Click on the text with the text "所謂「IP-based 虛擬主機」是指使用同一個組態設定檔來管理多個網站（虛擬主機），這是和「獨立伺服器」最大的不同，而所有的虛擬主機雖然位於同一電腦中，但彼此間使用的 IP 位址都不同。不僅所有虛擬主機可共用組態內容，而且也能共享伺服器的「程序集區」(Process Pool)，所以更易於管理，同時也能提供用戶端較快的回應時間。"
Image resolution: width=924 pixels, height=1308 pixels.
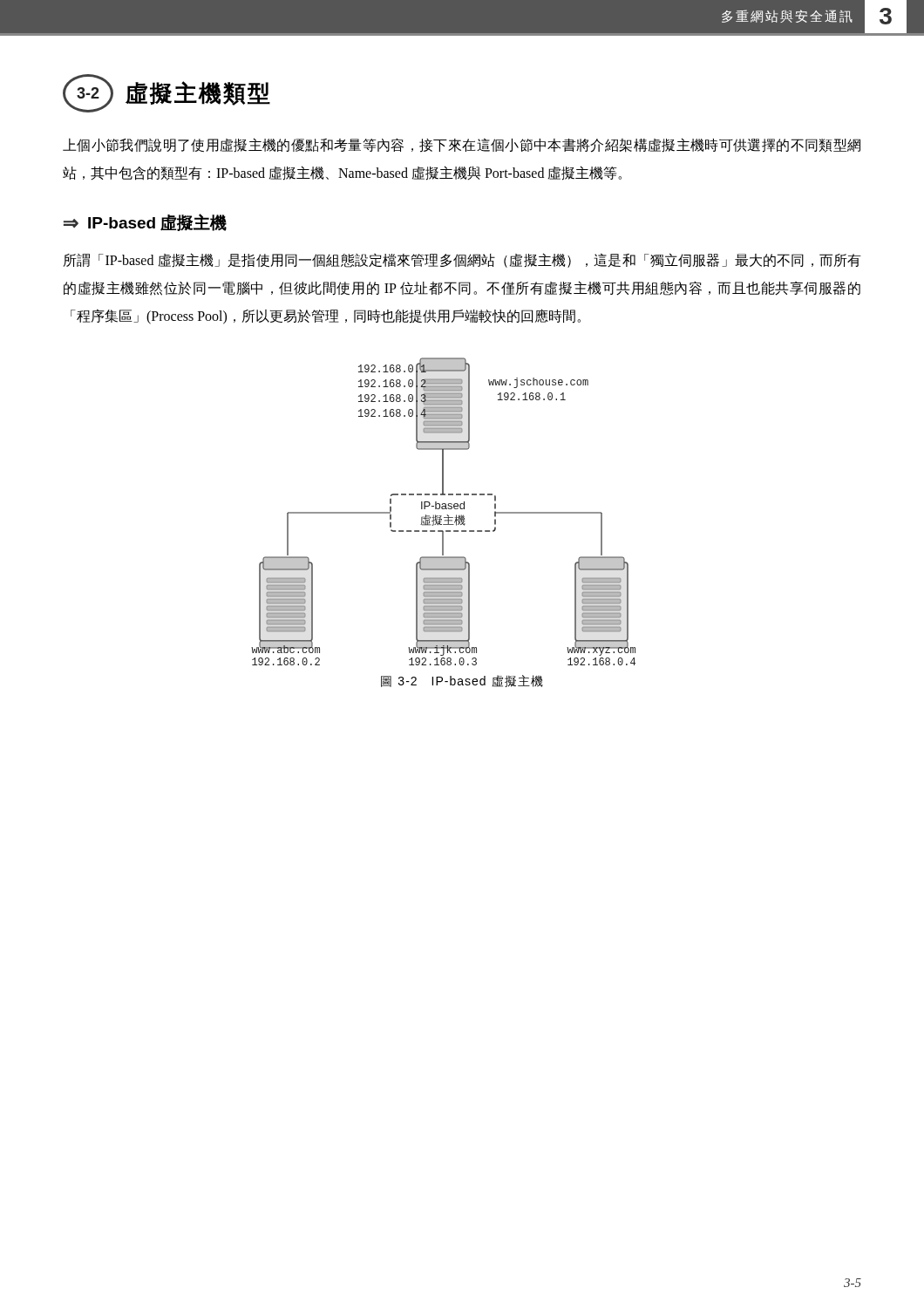click(462, 288)
